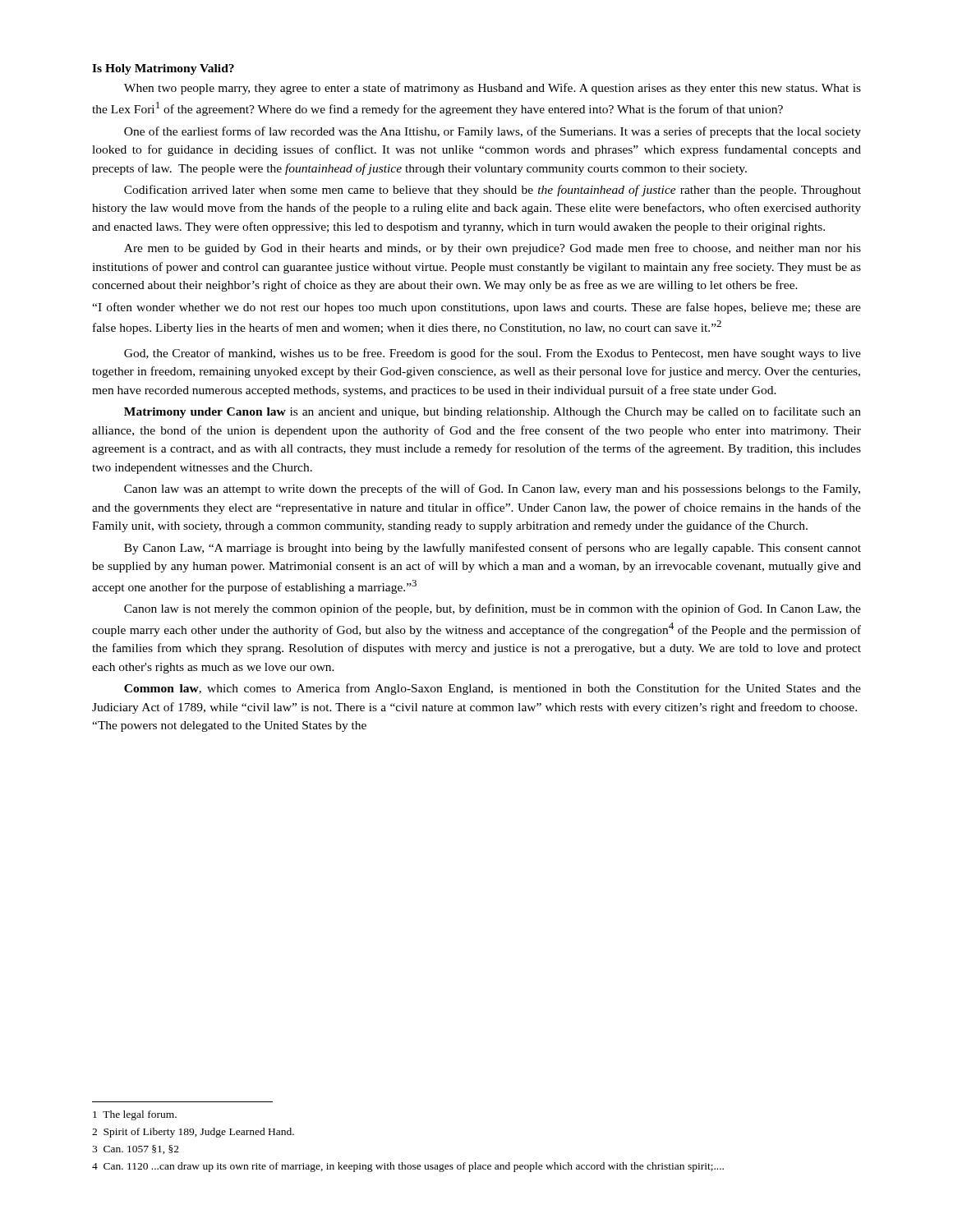Point to the block beginning "Canon law is not"
The height and width of the screenshot is (1232, 953).
click(476, 637)
